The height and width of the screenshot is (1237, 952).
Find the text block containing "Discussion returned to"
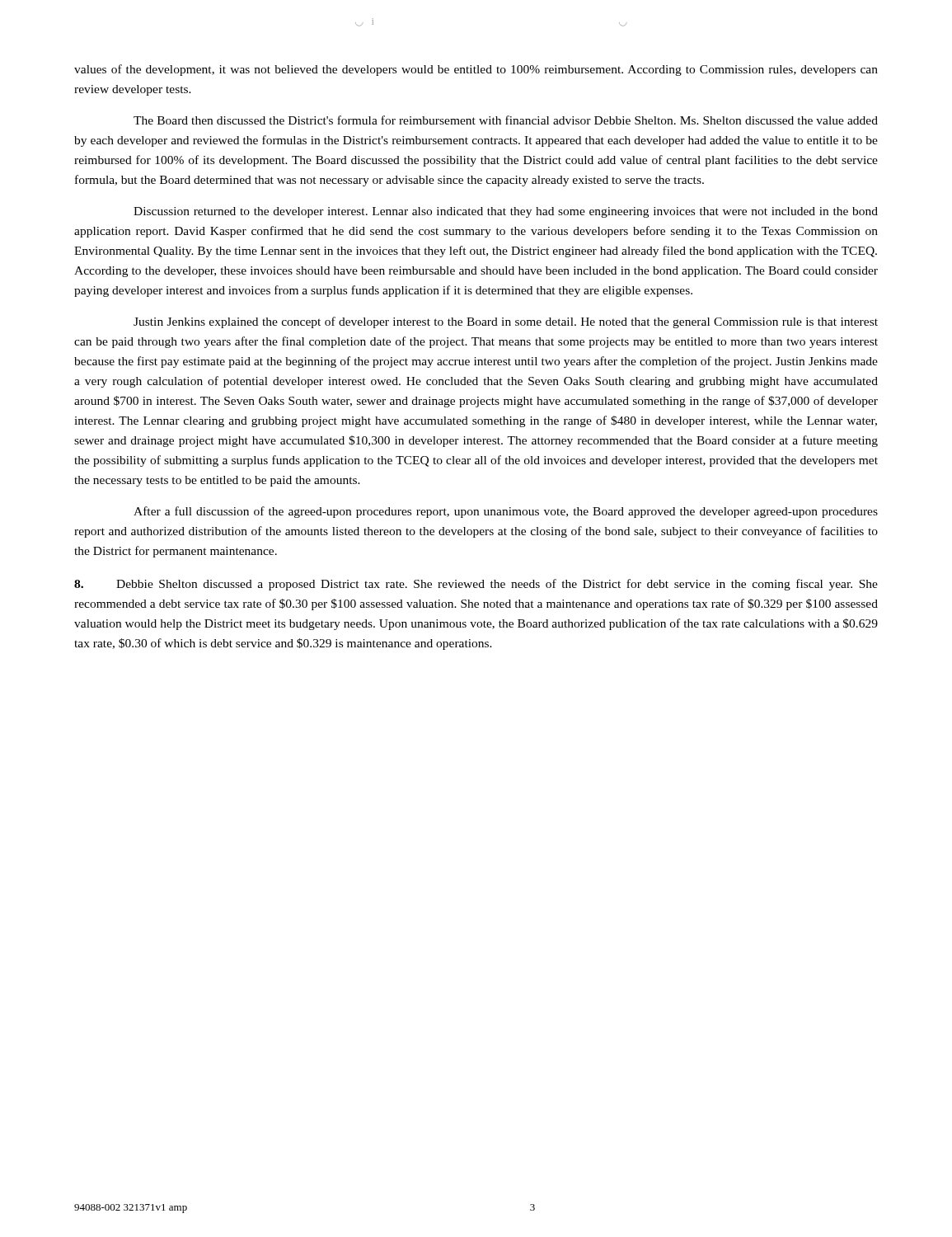click(476, 250)
